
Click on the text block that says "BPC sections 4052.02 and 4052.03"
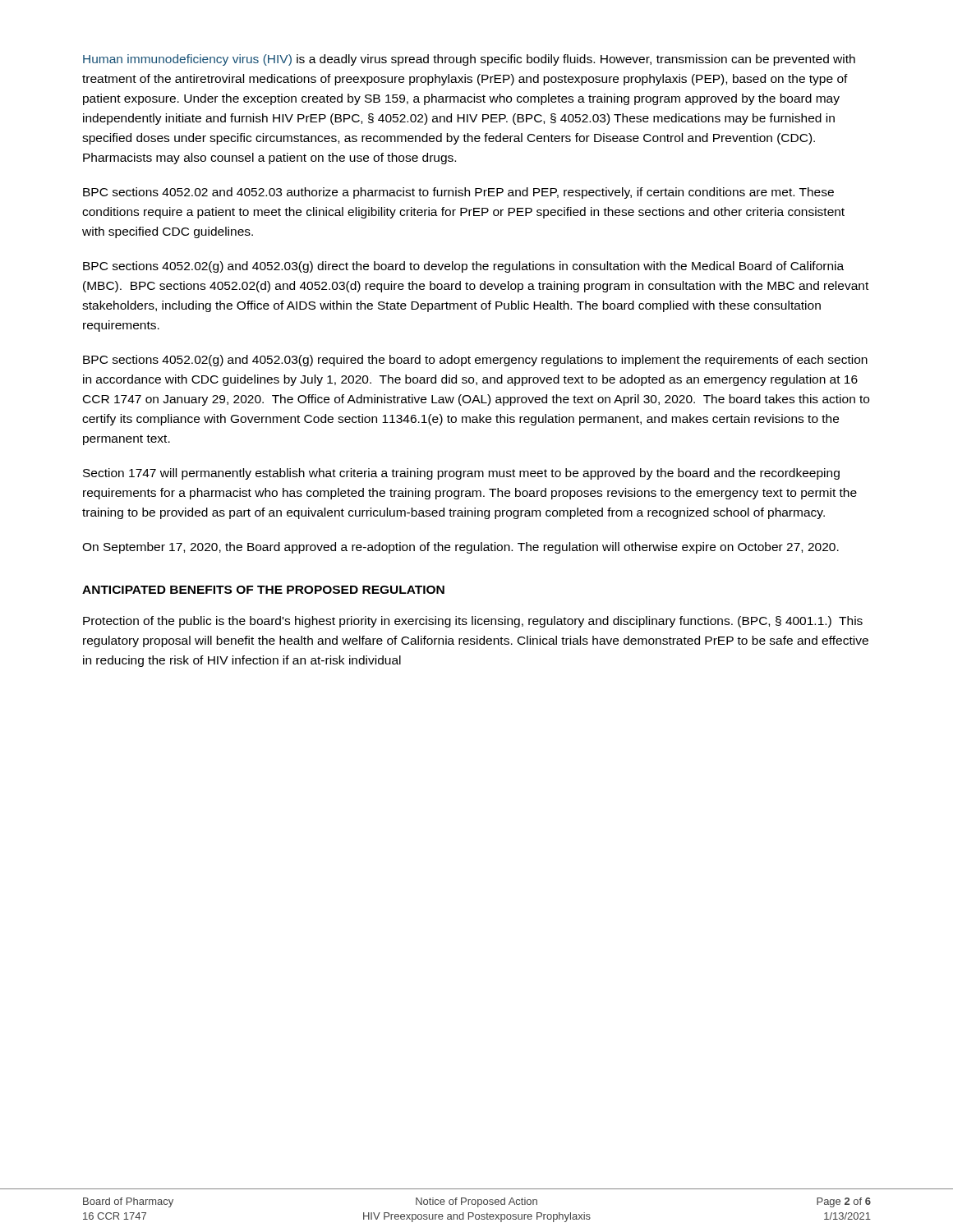463,212
